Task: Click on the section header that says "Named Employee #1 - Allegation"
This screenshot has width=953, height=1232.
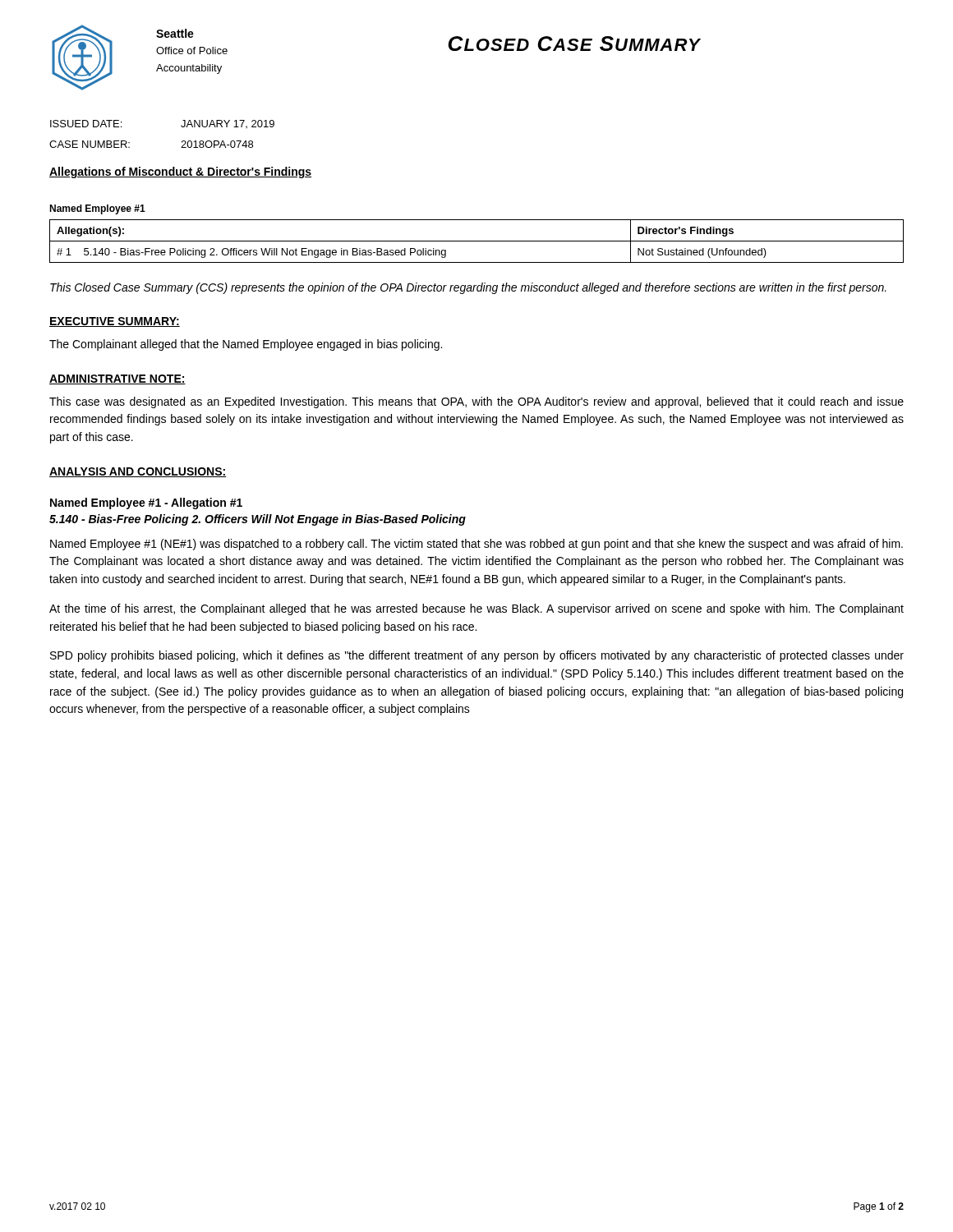Action: pos(146,503)
